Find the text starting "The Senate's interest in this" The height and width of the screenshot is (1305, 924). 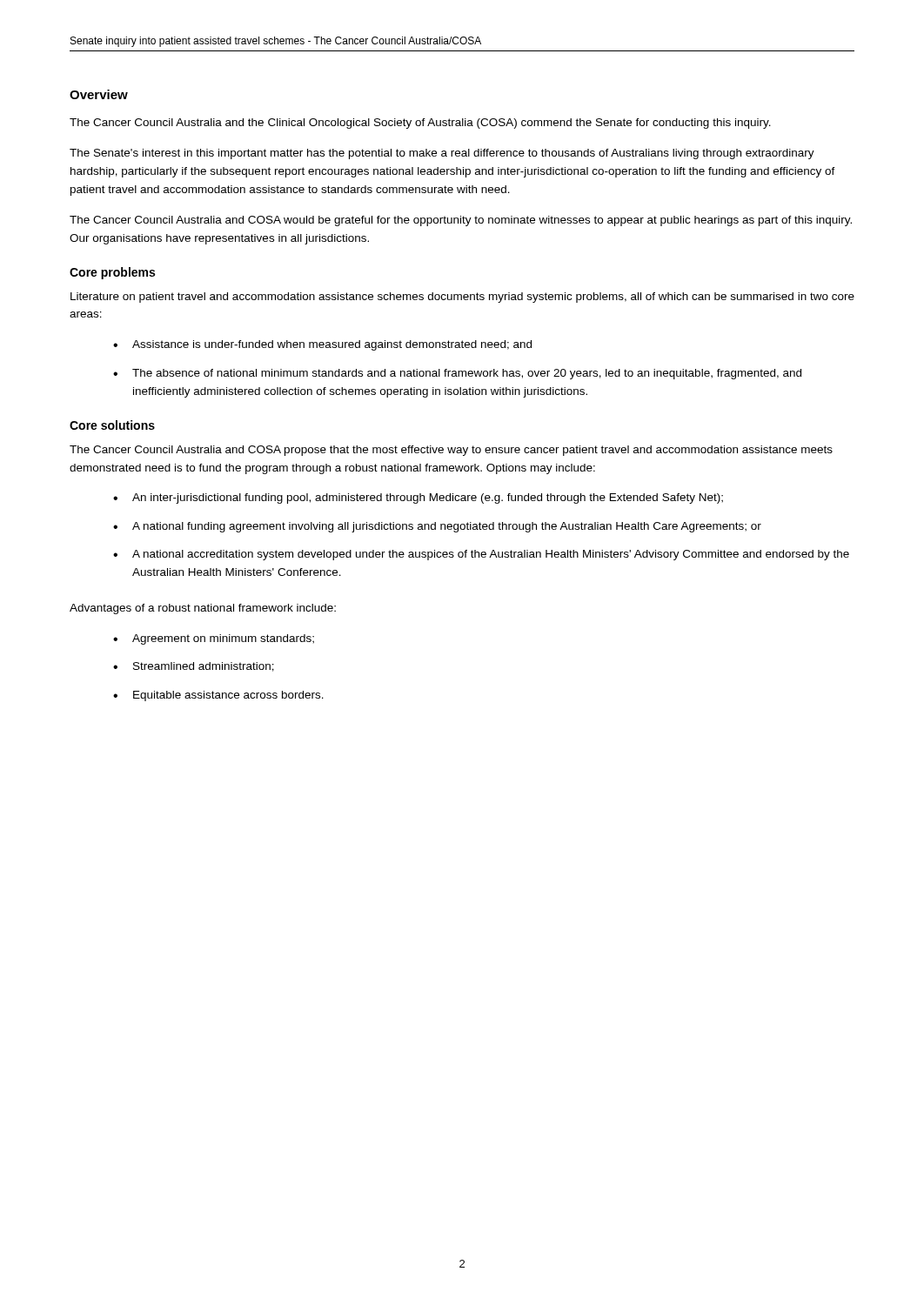(x=452, y=171)
